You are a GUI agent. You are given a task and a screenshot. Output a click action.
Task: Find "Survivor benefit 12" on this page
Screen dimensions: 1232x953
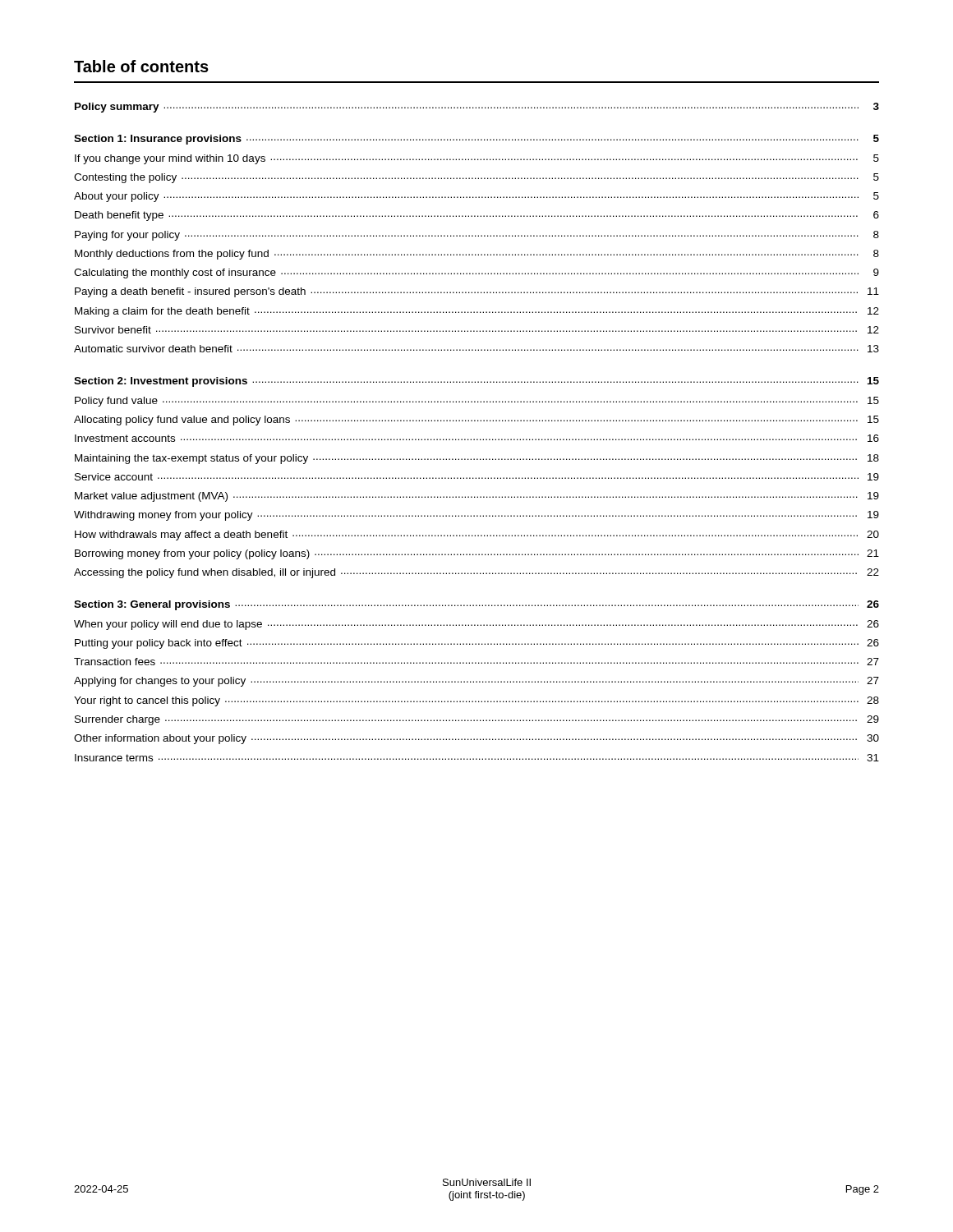pos(476,330)
